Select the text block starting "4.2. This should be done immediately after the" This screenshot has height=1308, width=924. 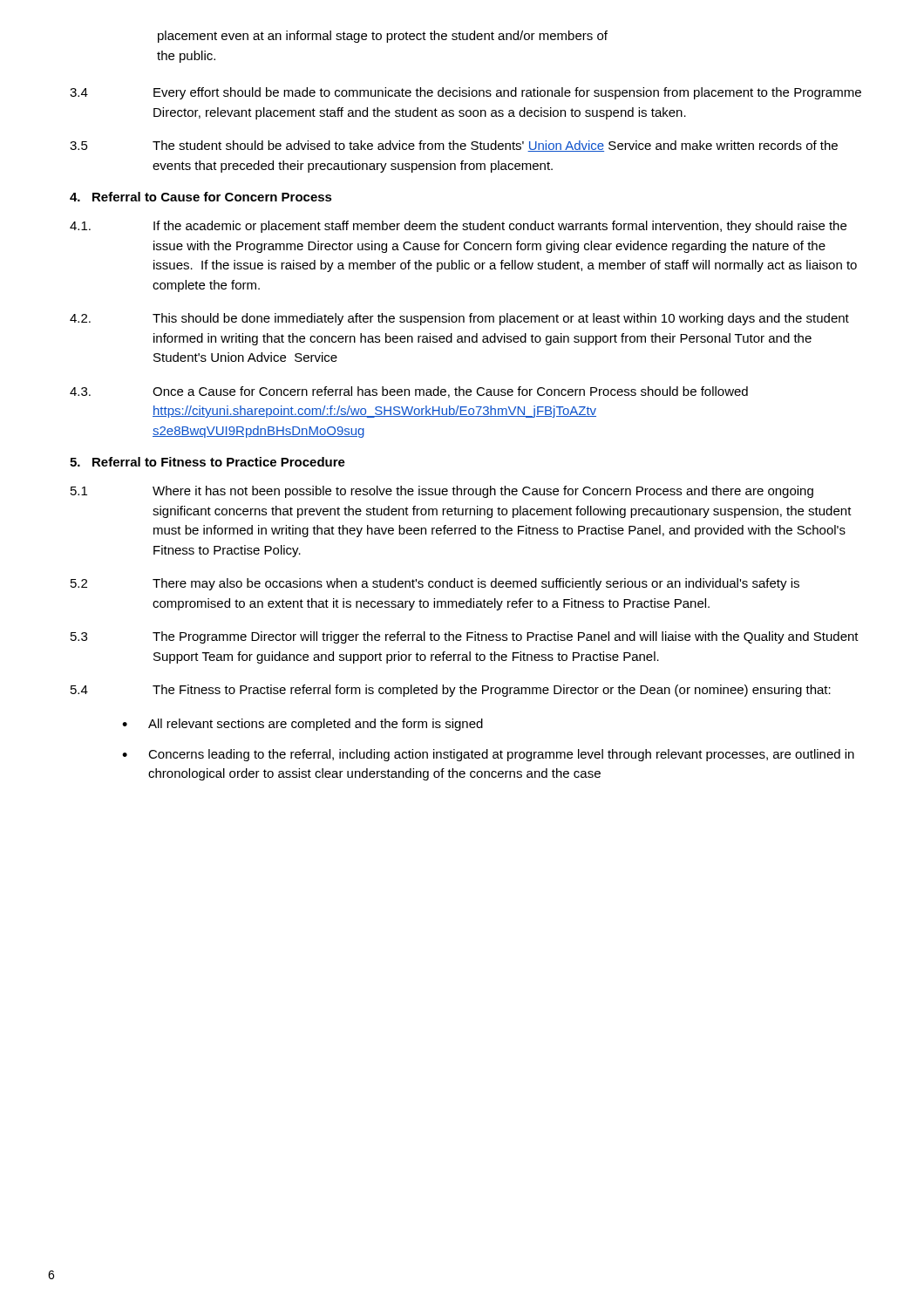(469, 338)
